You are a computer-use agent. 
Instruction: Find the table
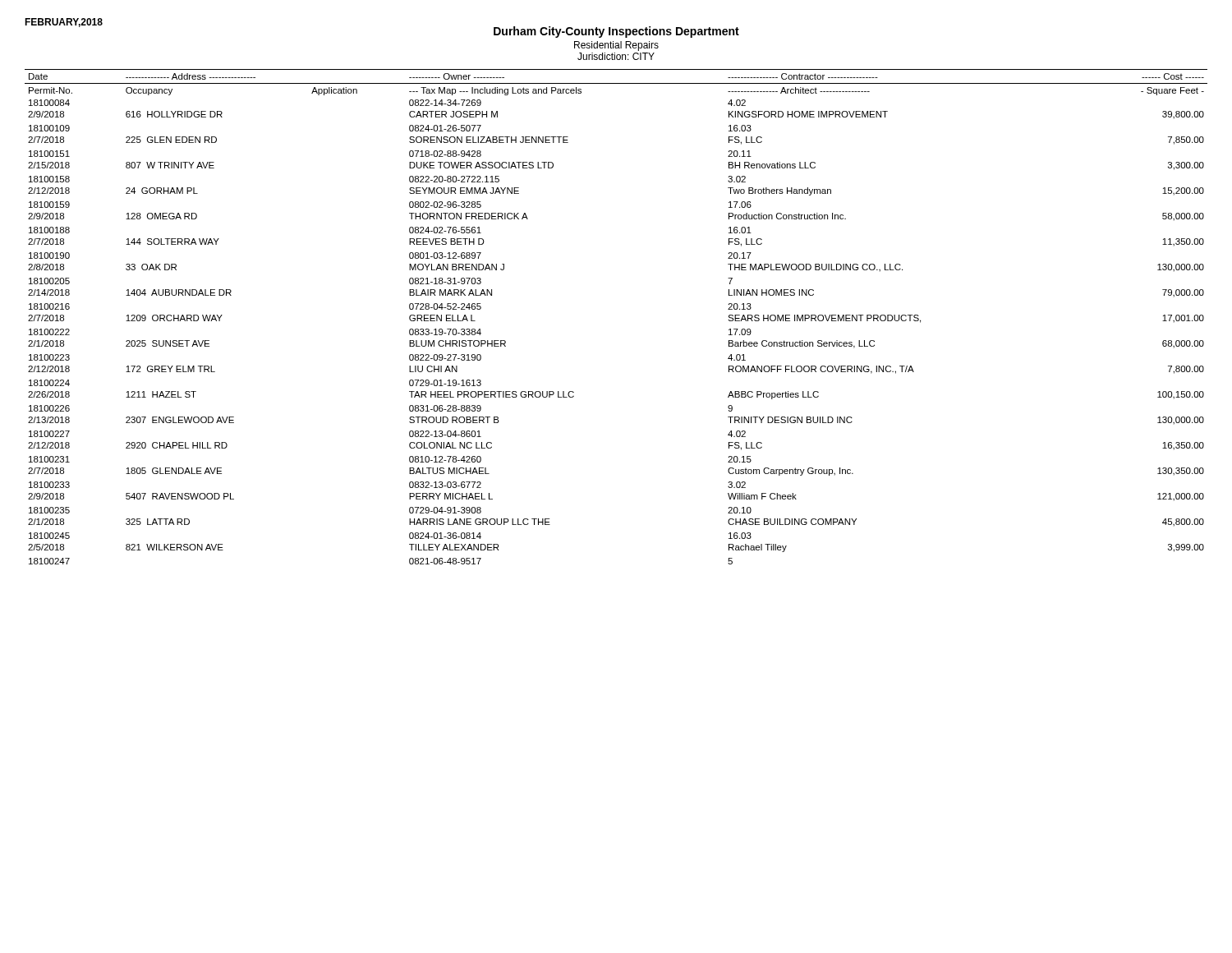616,318
